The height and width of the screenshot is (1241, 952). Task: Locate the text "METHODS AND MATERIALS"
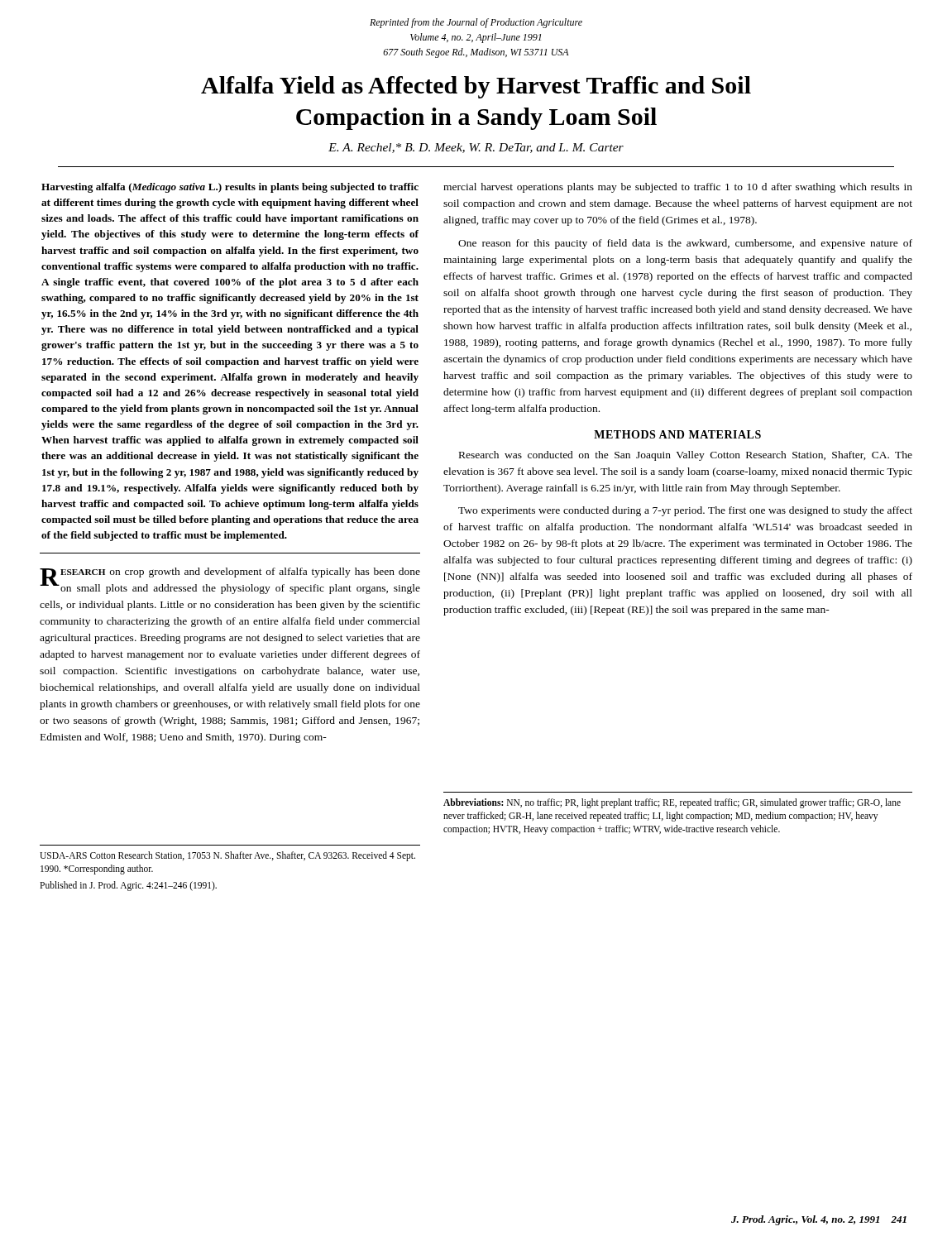(x=678, y=434)
